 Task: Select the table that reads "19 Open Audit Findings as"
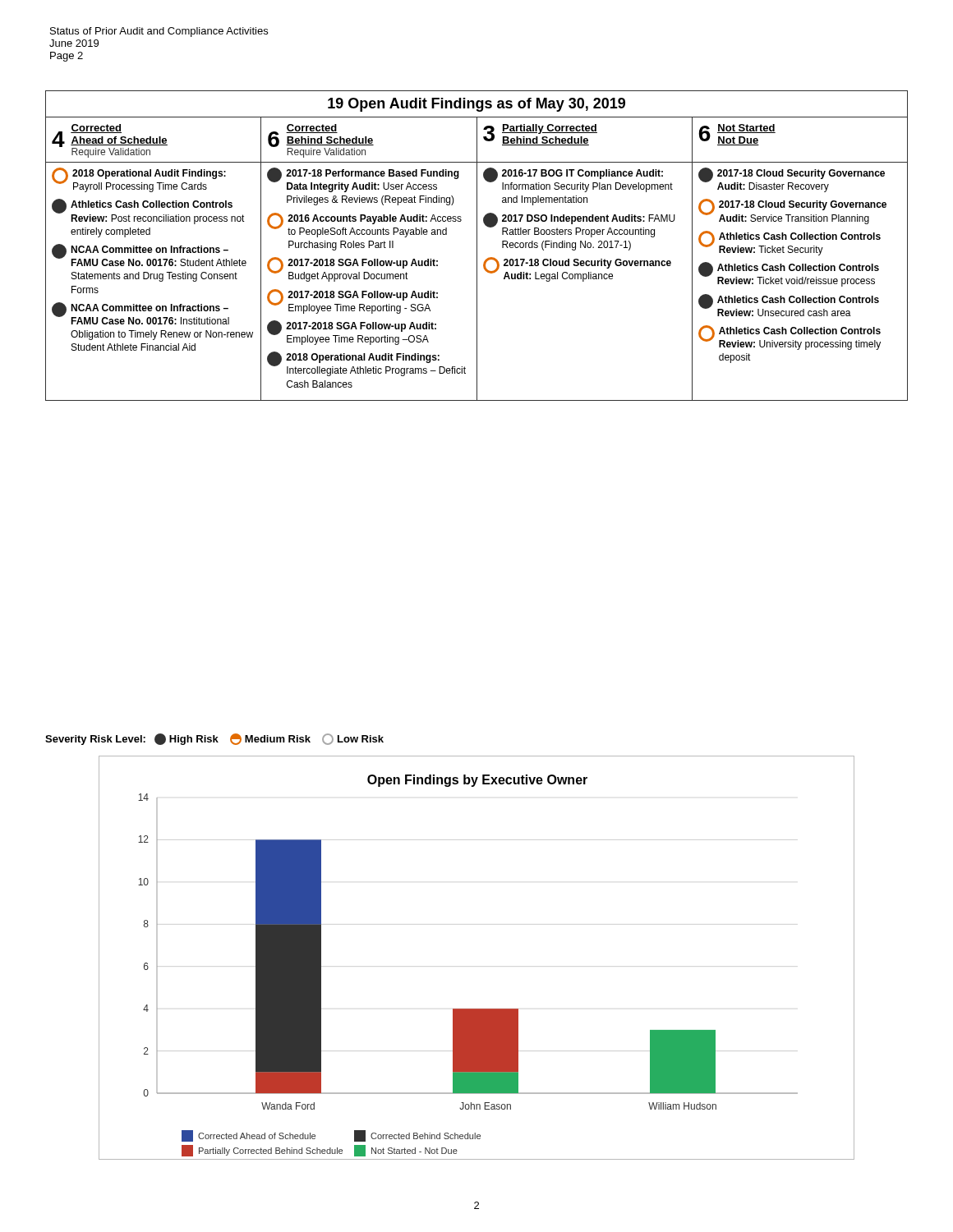coord(476,245)
